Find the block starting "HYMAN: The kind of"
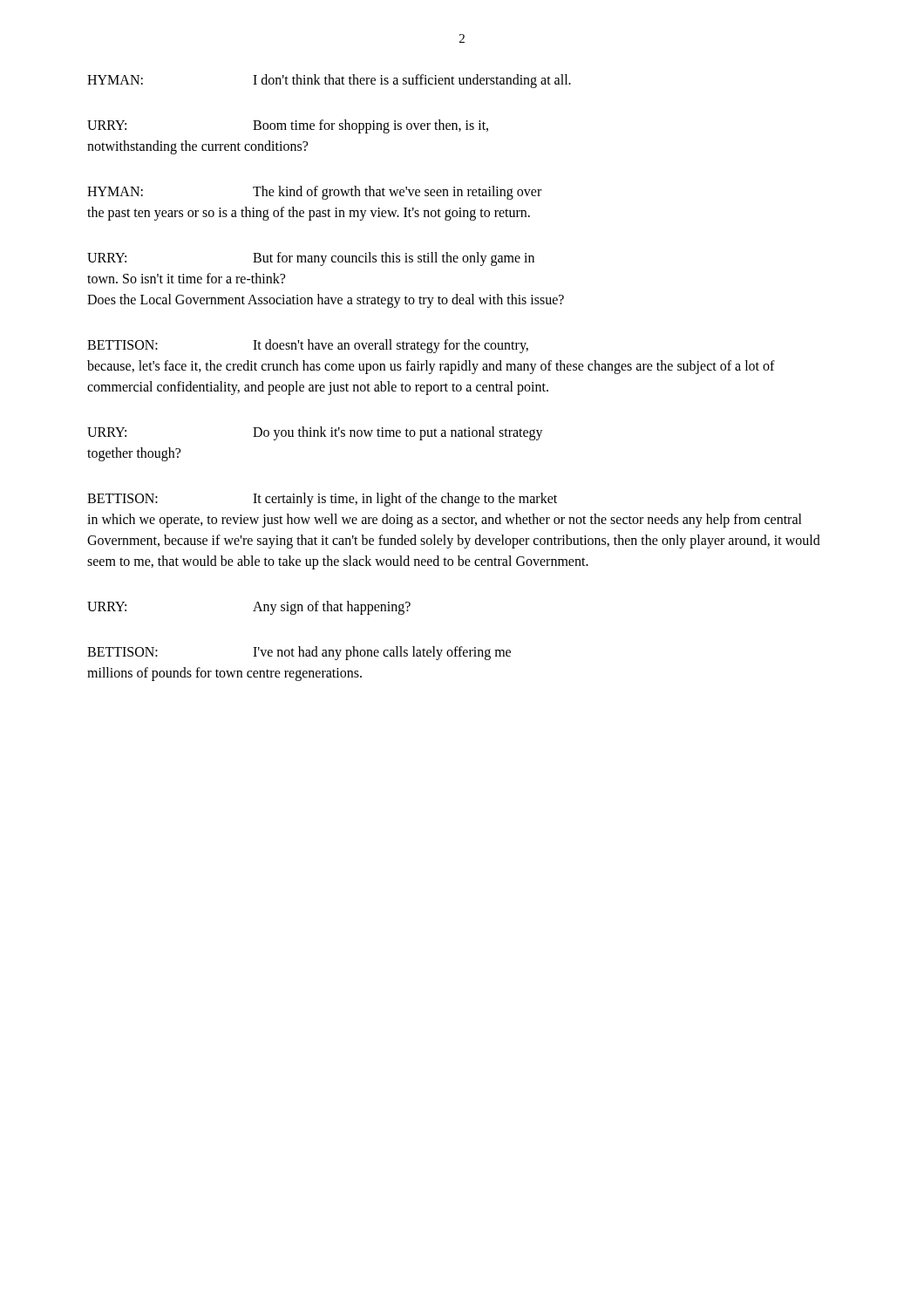Screen dimensions: 1308x924 [462, 202]
